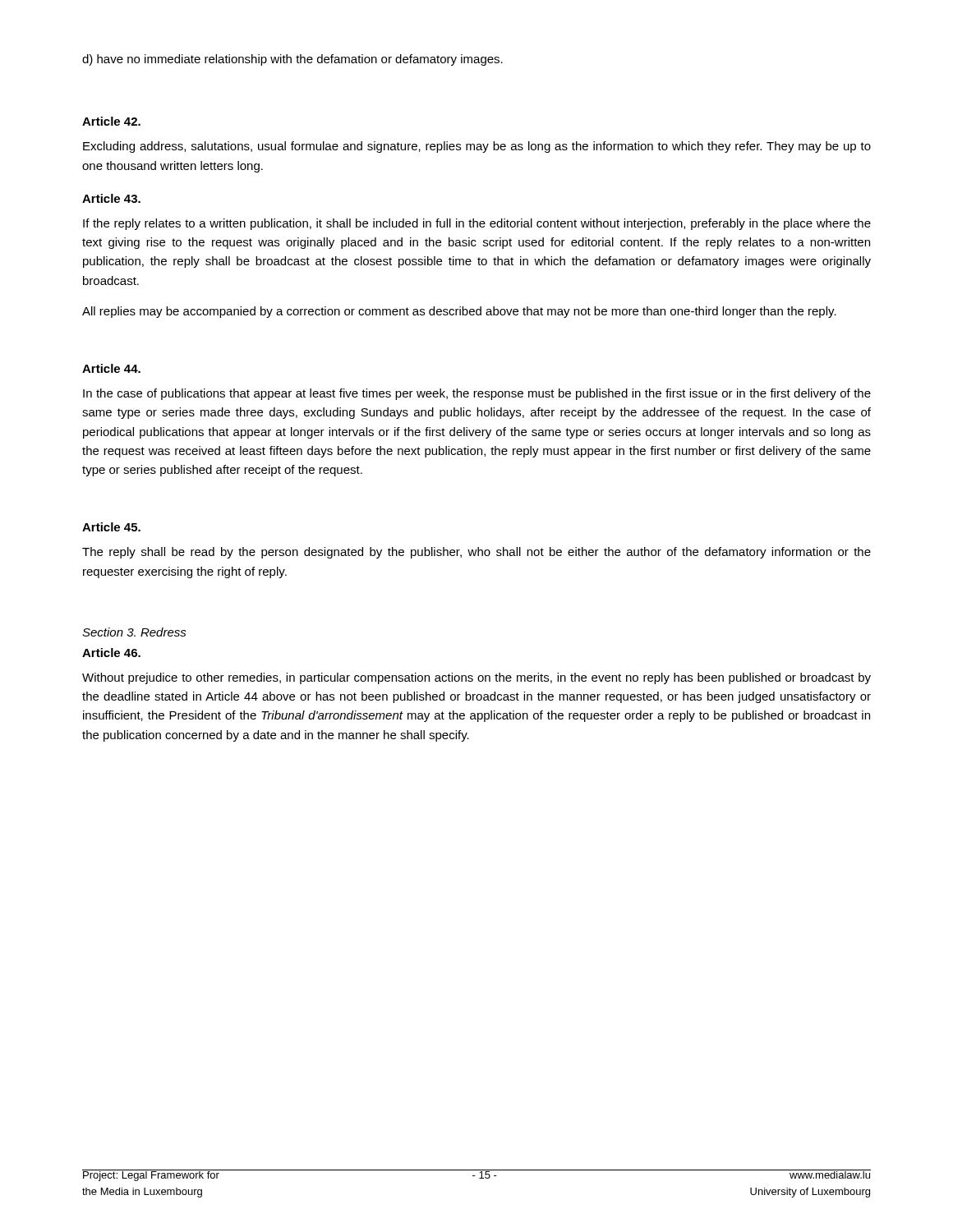This screenshot has height=1232, width=953.
Task: Click on the text block containing "In the case of"
Action: click(476, 431)
